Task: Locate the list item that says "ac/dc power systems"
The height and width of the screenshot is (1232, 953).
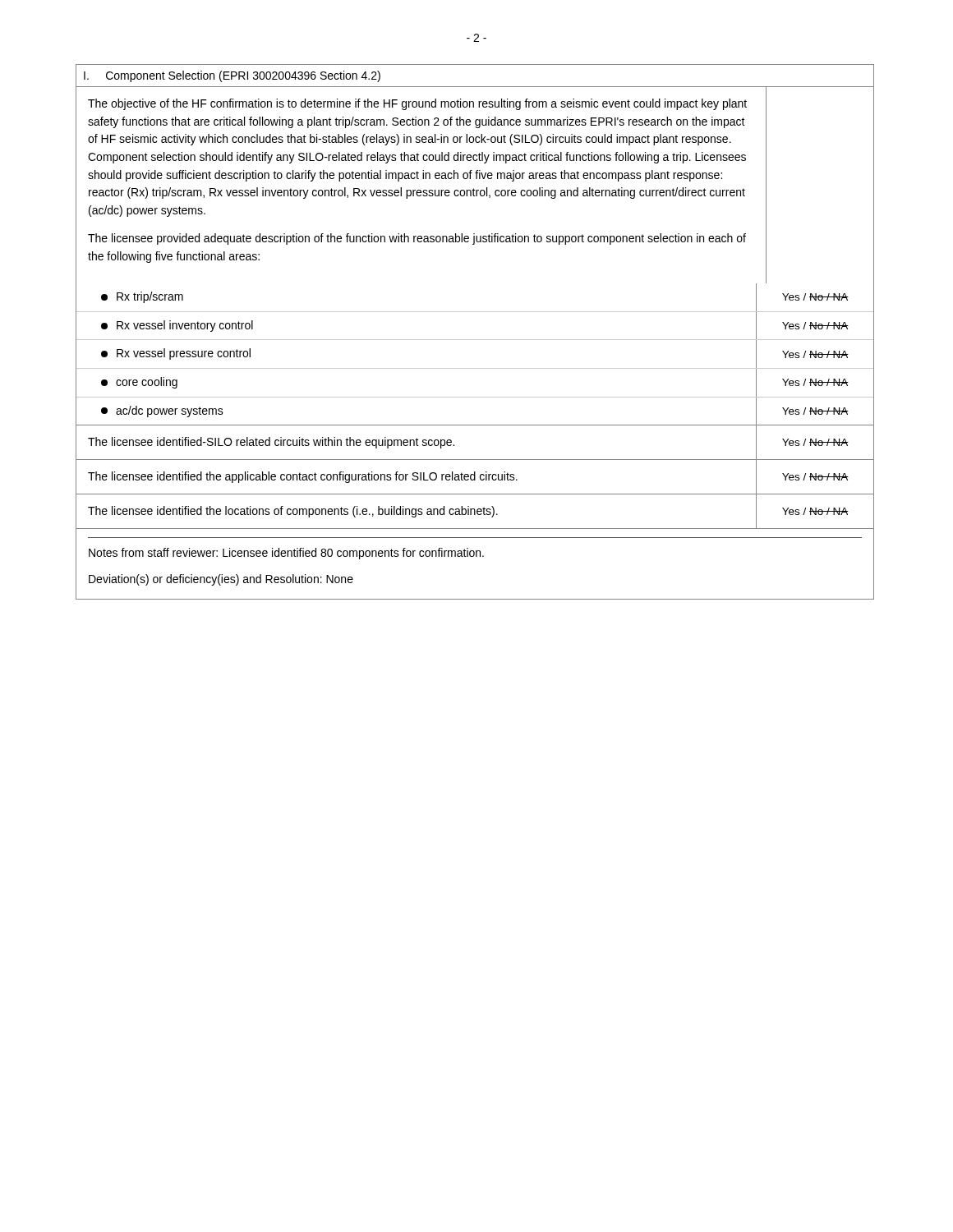Action: tap(162, 411)
